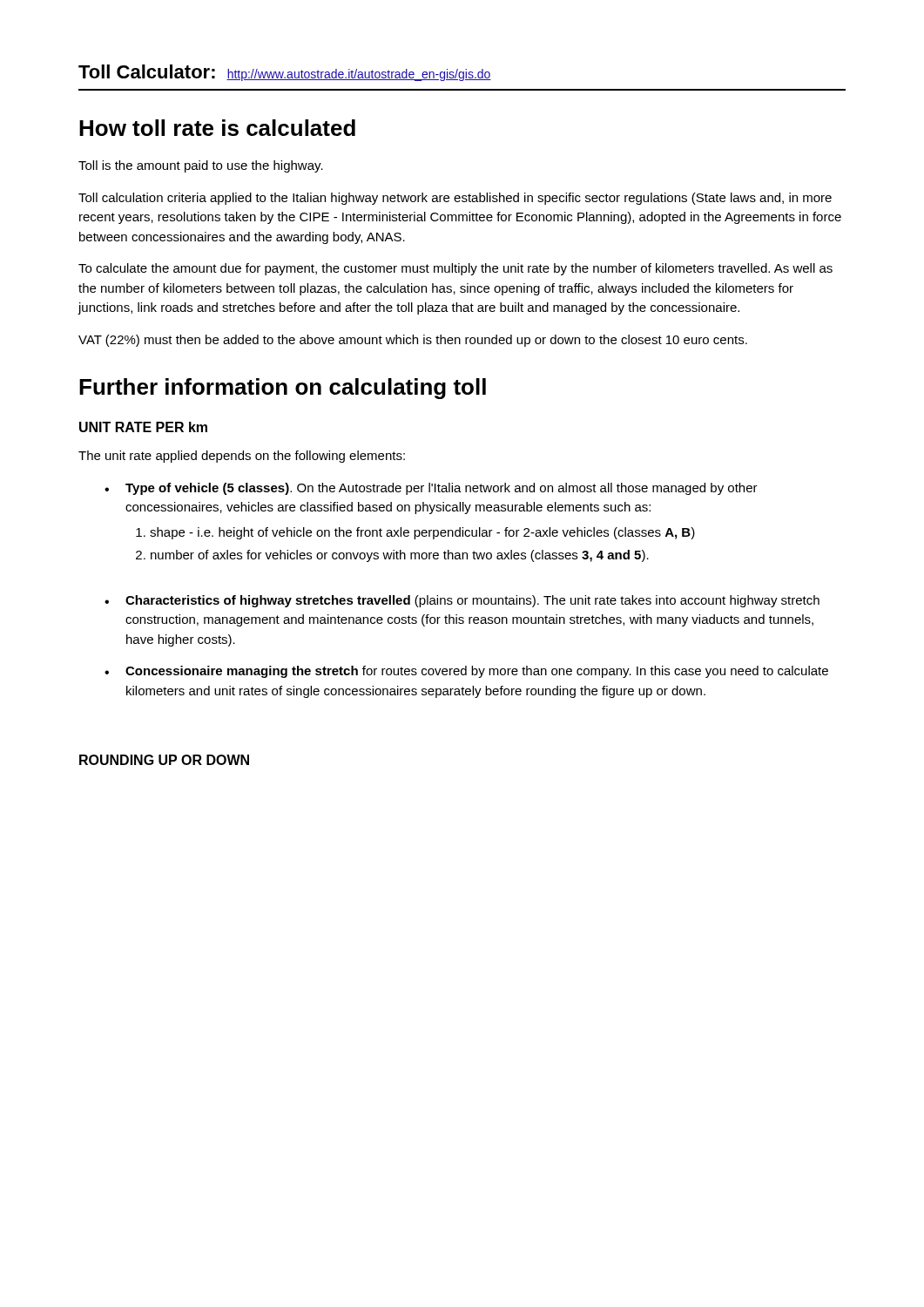The height and width of the screenshot is (1307, 924).
Task: Find the list item containing "• Concessionaire managing the"
Action: 475,681
